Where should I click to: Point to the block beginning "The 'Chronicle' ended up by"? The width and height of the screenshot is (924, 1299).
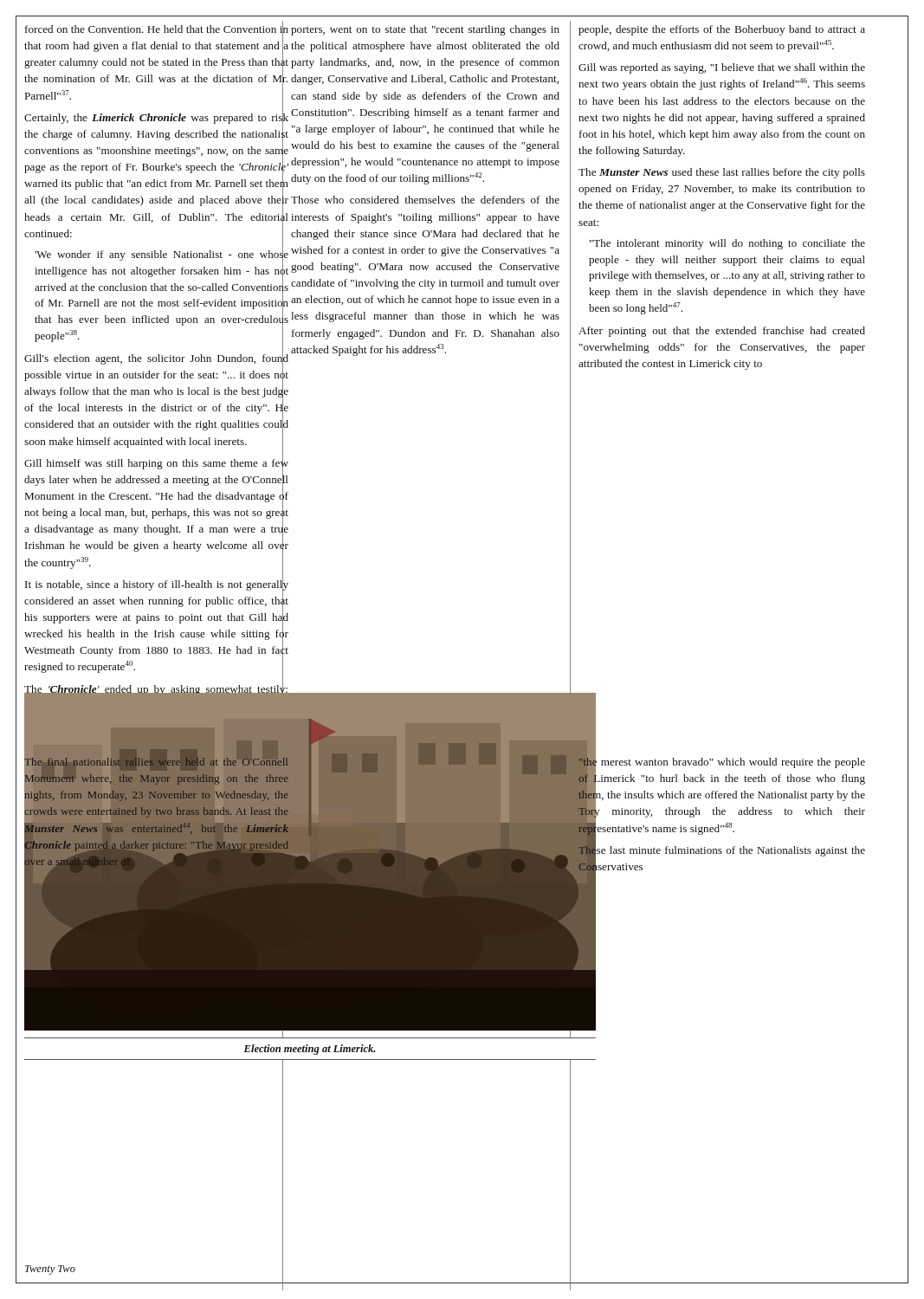pos(156,730)
